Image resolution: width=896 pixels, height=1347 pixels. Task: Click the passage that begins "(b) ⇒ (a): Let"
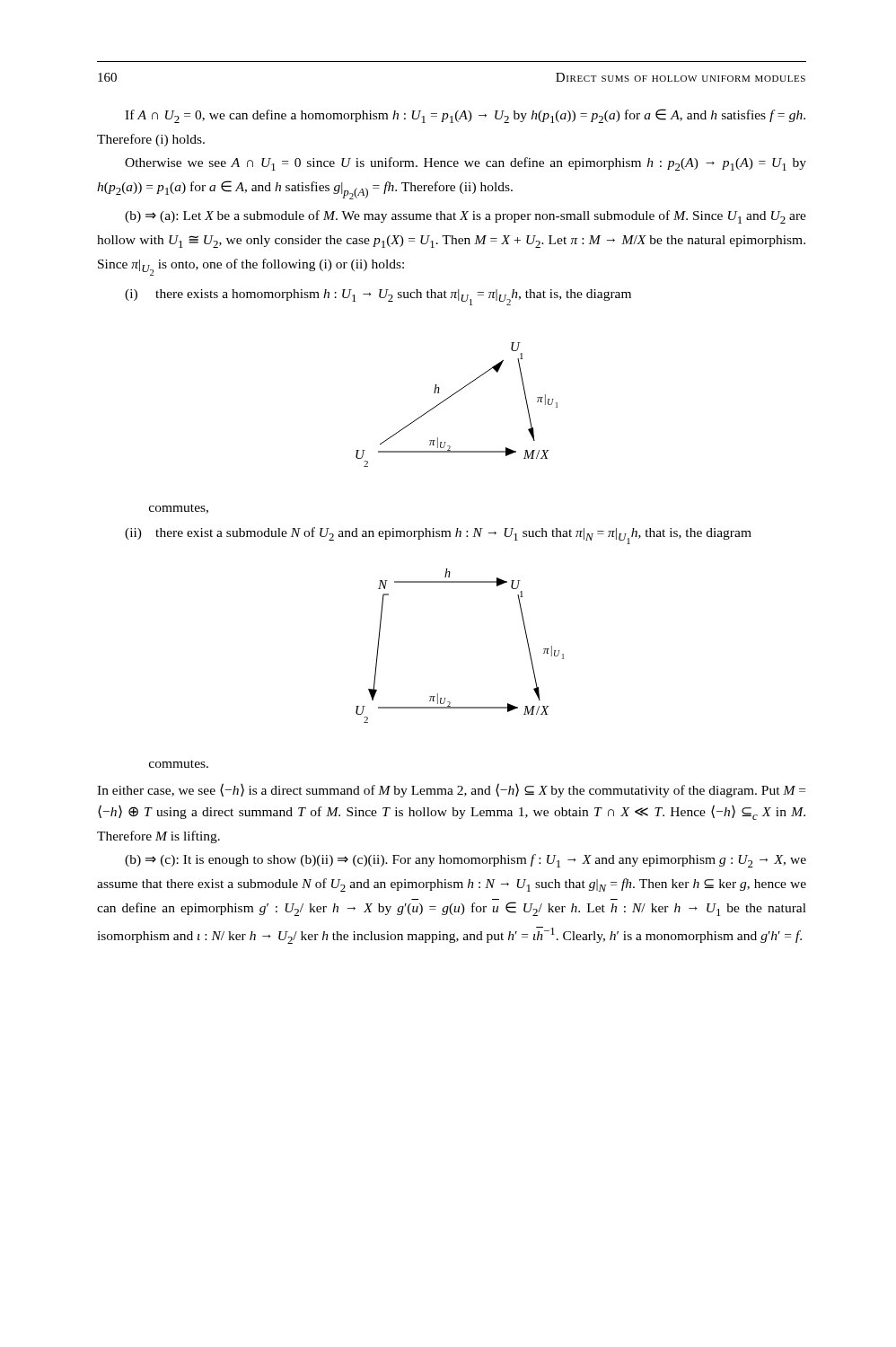point(452,242)
